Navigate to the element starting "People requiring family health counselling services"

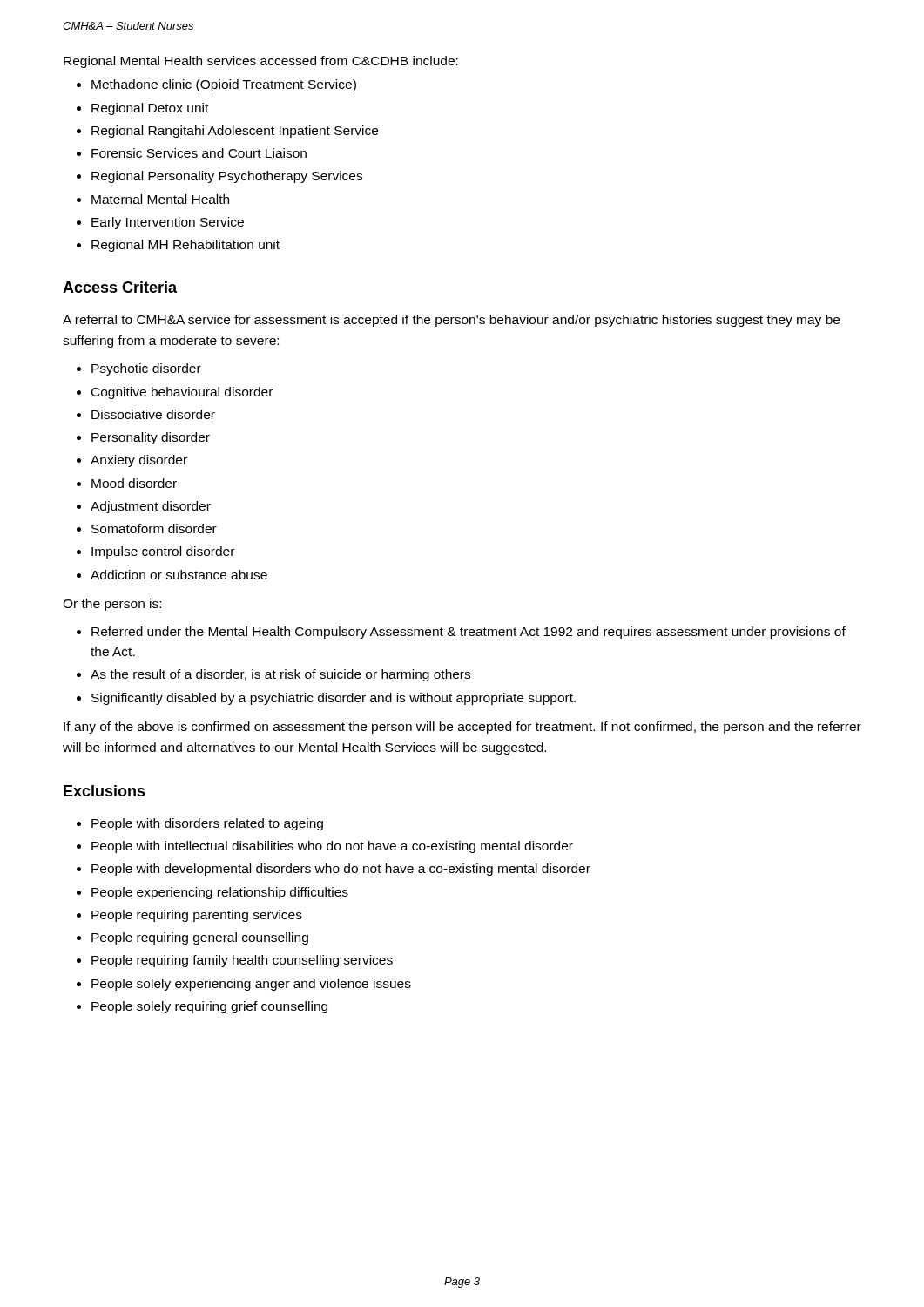242,960
